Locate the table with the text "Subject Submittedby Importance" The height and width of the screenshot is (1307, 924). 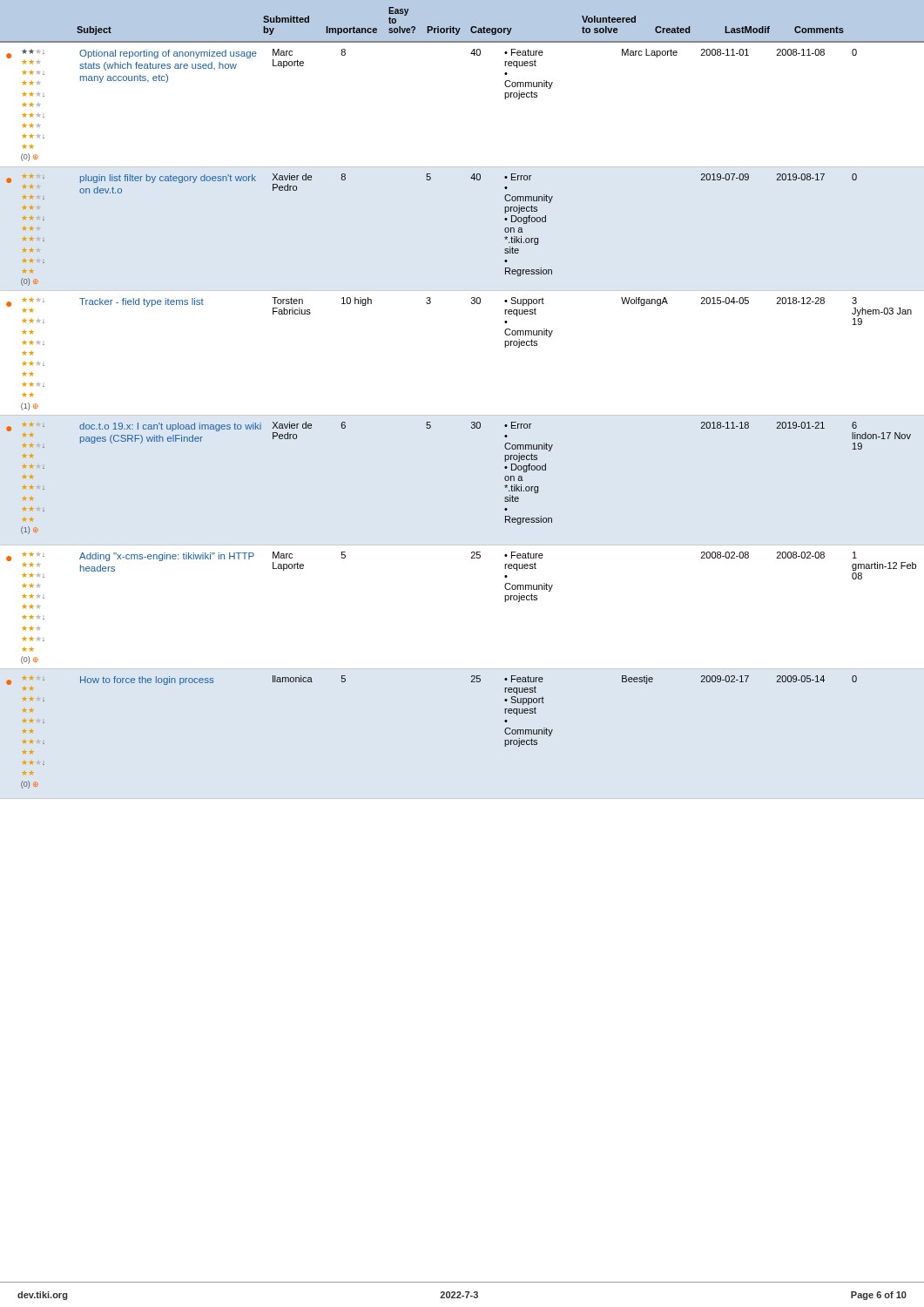[462, 627]
